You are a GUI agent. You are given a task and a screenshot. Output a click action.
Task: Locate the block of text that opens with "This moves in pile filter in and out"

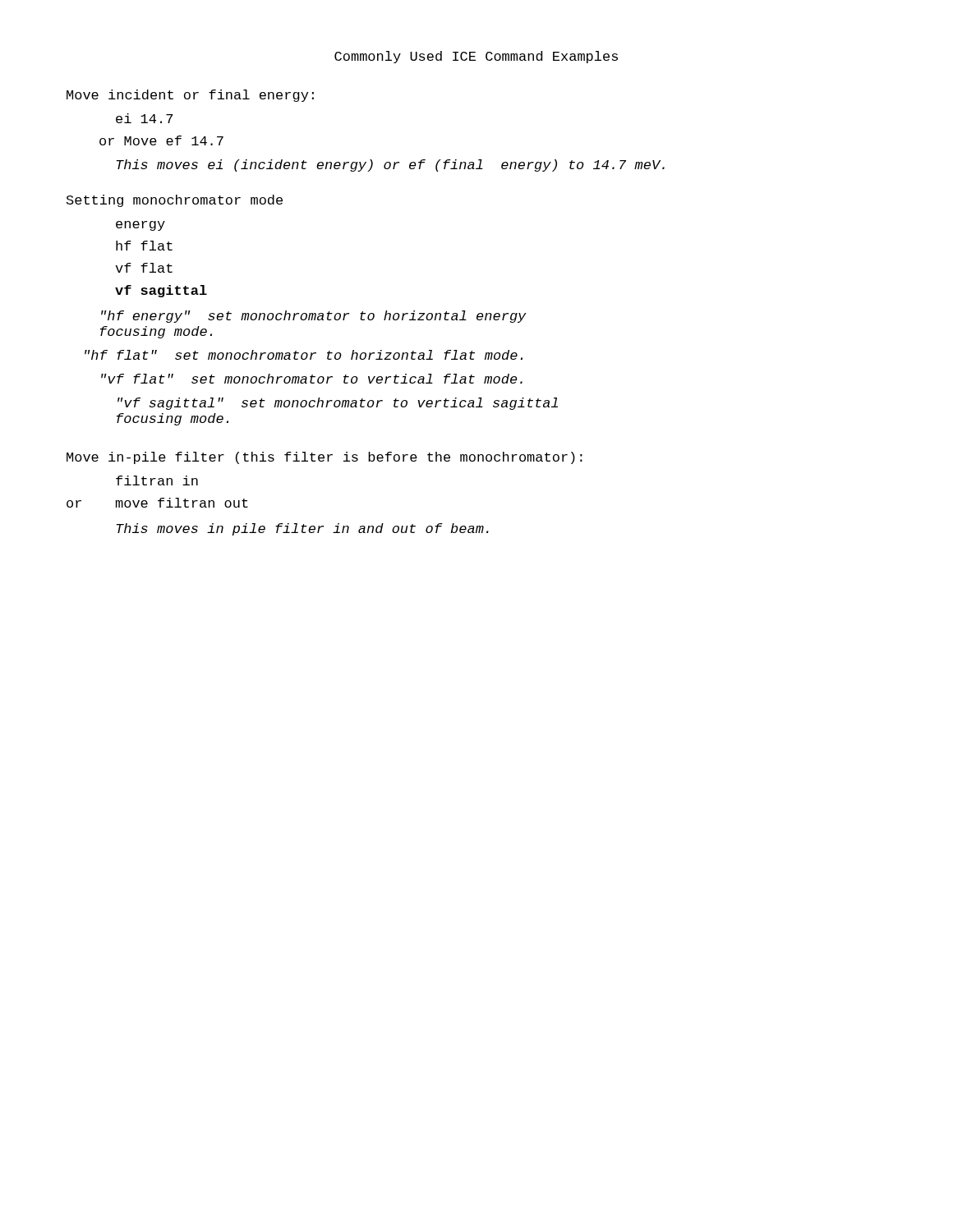[304, 529]
